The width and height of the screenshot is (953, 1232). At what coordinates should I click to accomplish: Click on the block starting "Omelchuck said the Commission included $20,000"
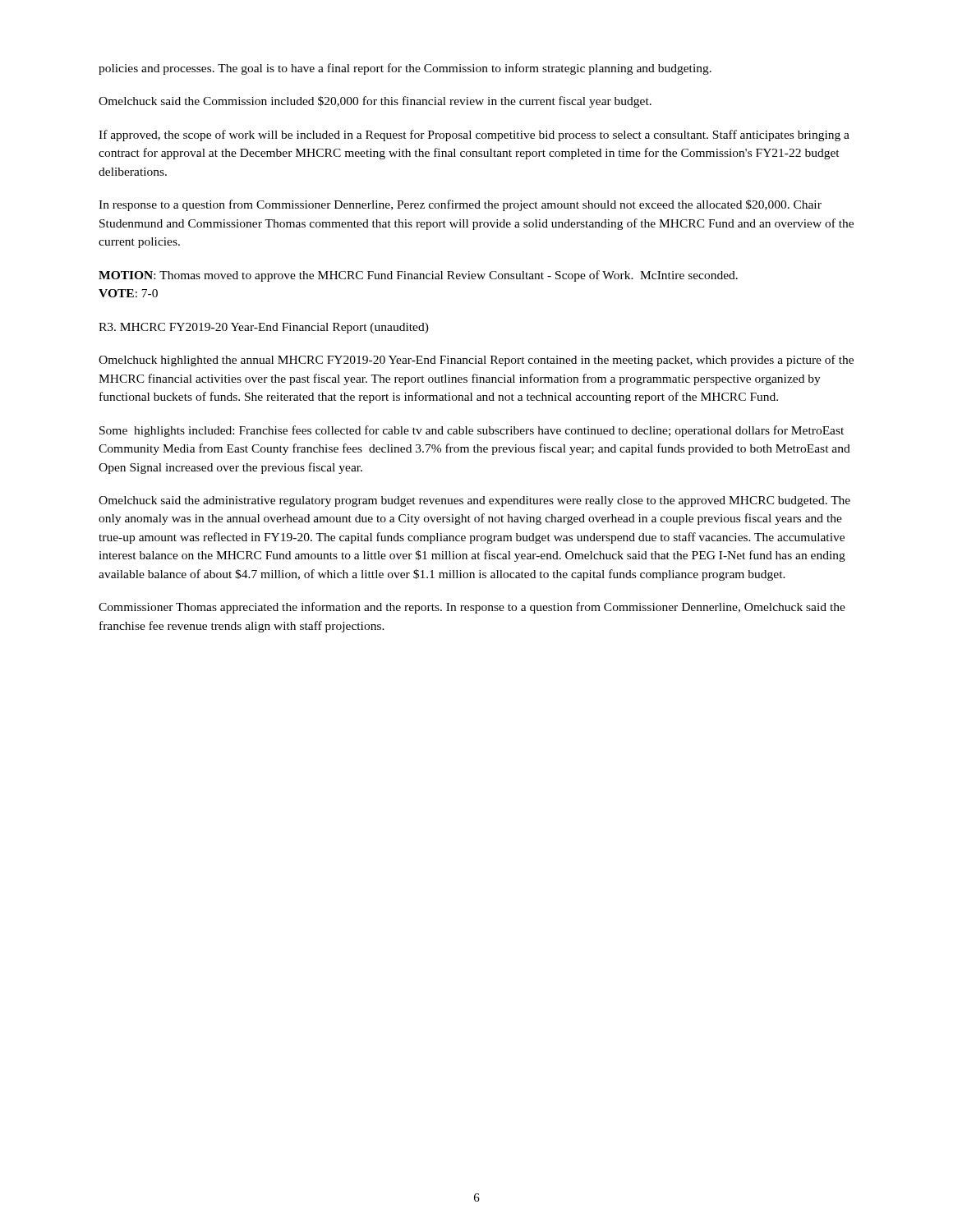[x=375, y=101]
